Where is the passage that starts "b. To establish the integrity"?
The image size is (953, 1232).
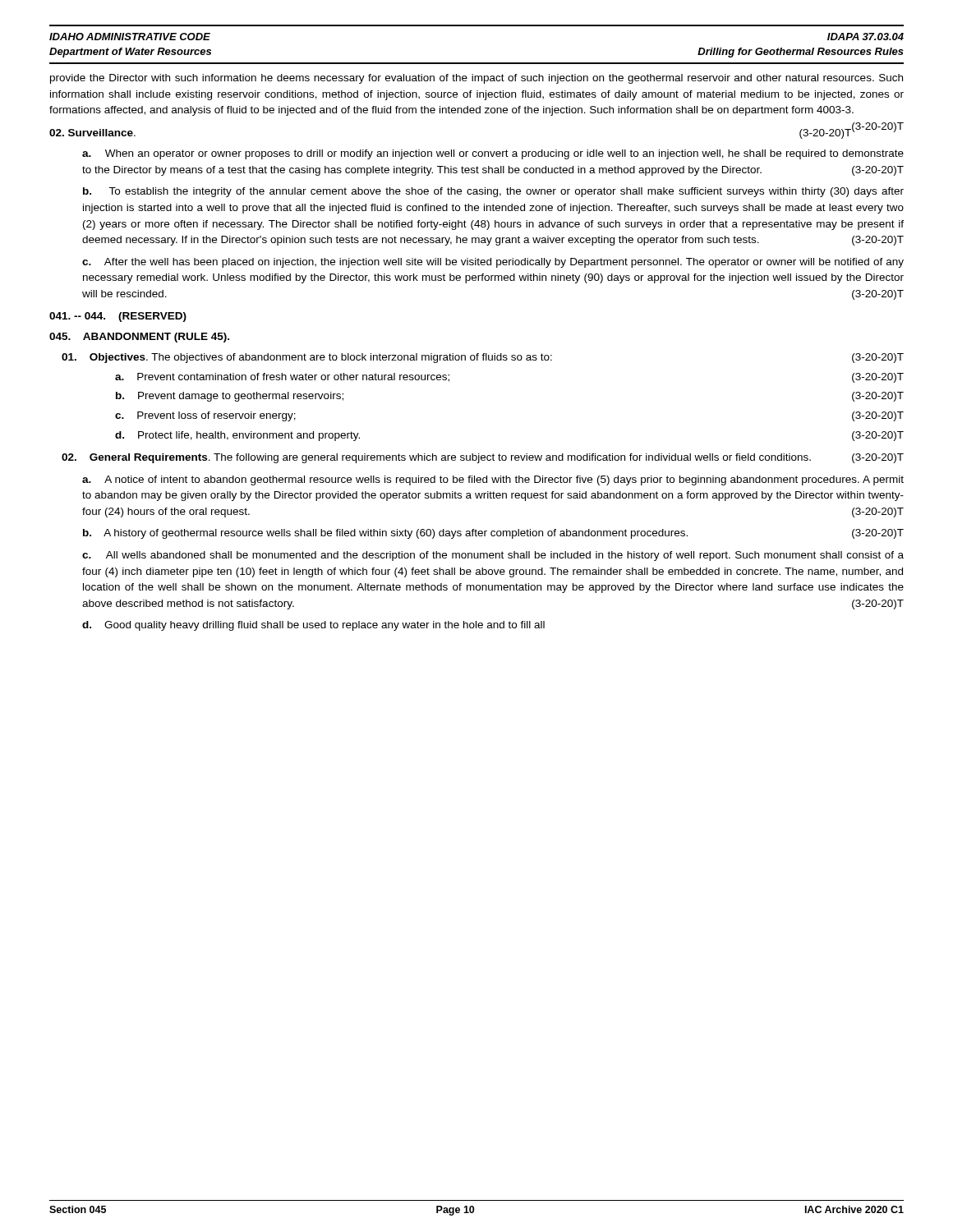493,216
